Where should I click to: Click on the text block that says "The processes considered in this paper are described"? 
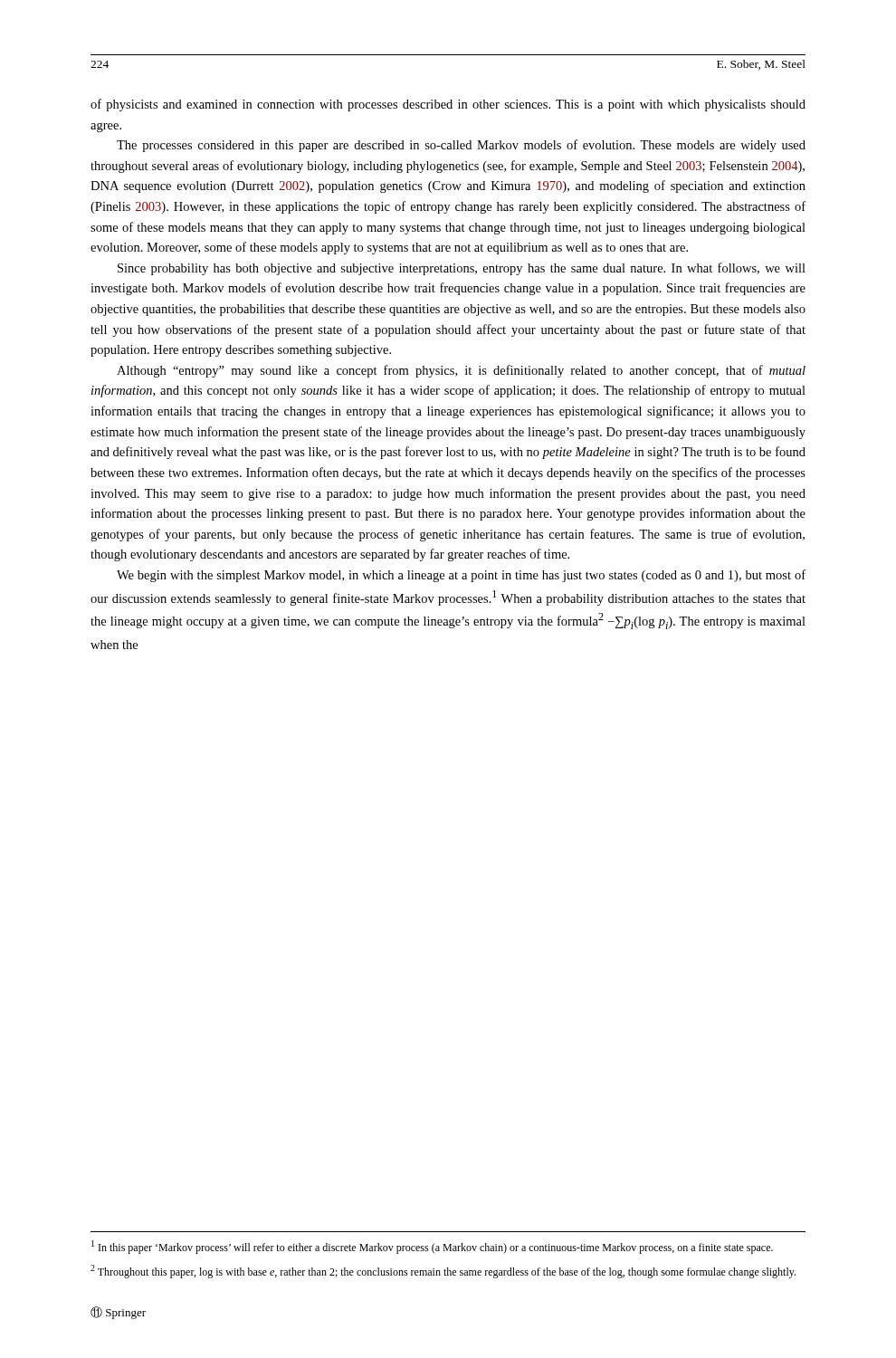448,196
